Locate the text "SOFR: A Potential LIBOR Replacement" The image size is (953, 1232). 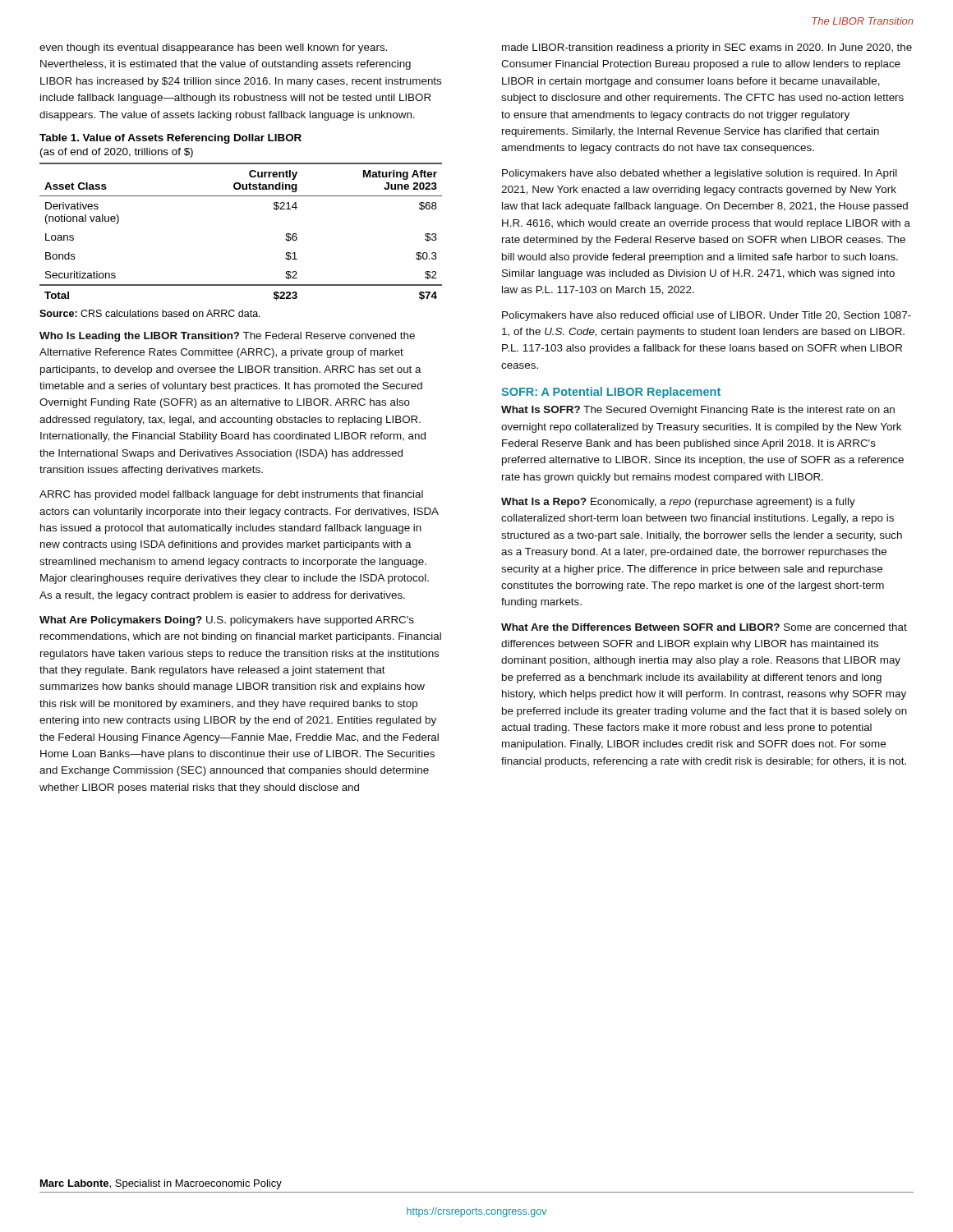click(611, 392)
